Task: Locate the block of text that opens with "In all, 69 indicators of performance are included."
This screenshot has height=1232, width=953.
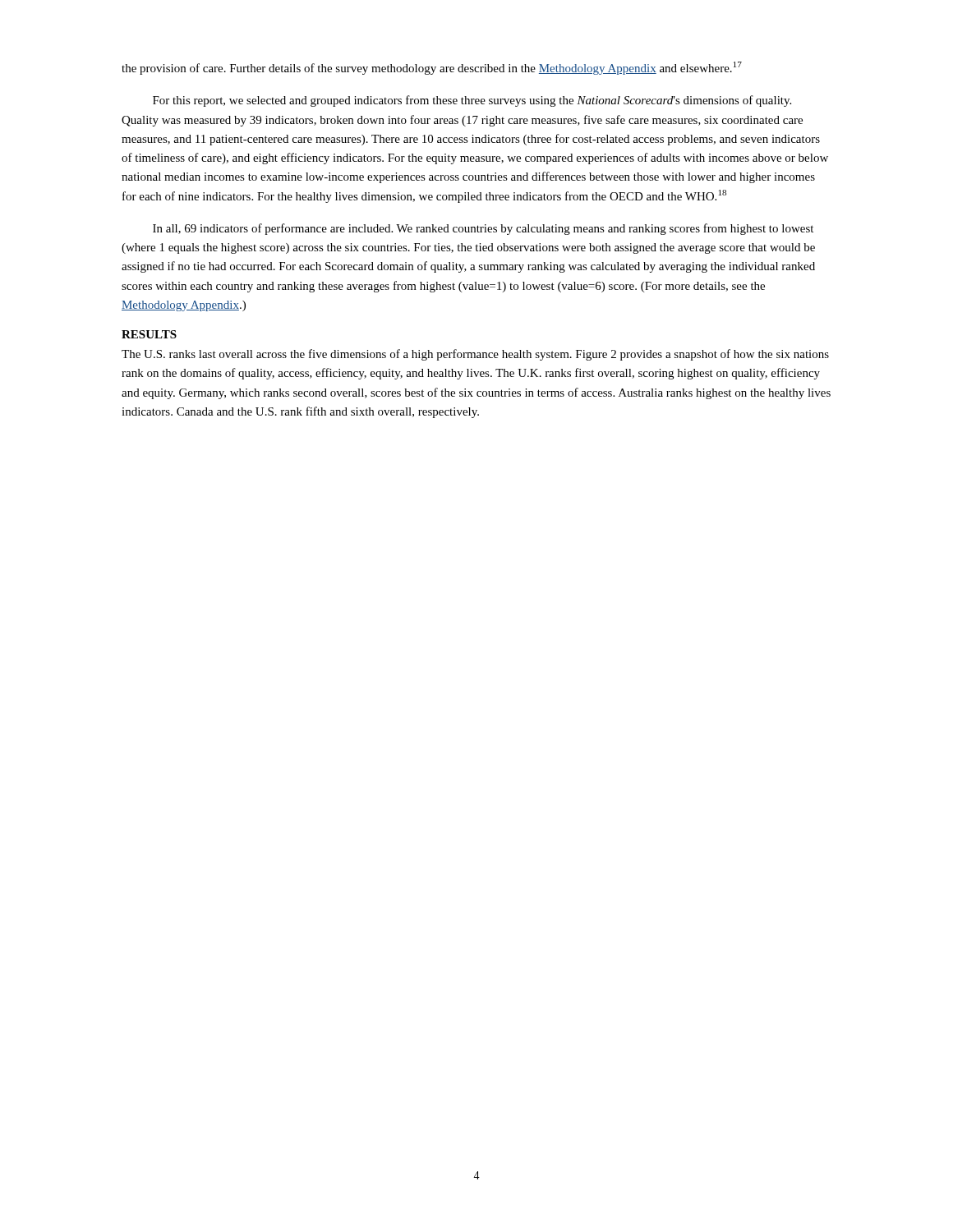Action: (x=468, y=266)
